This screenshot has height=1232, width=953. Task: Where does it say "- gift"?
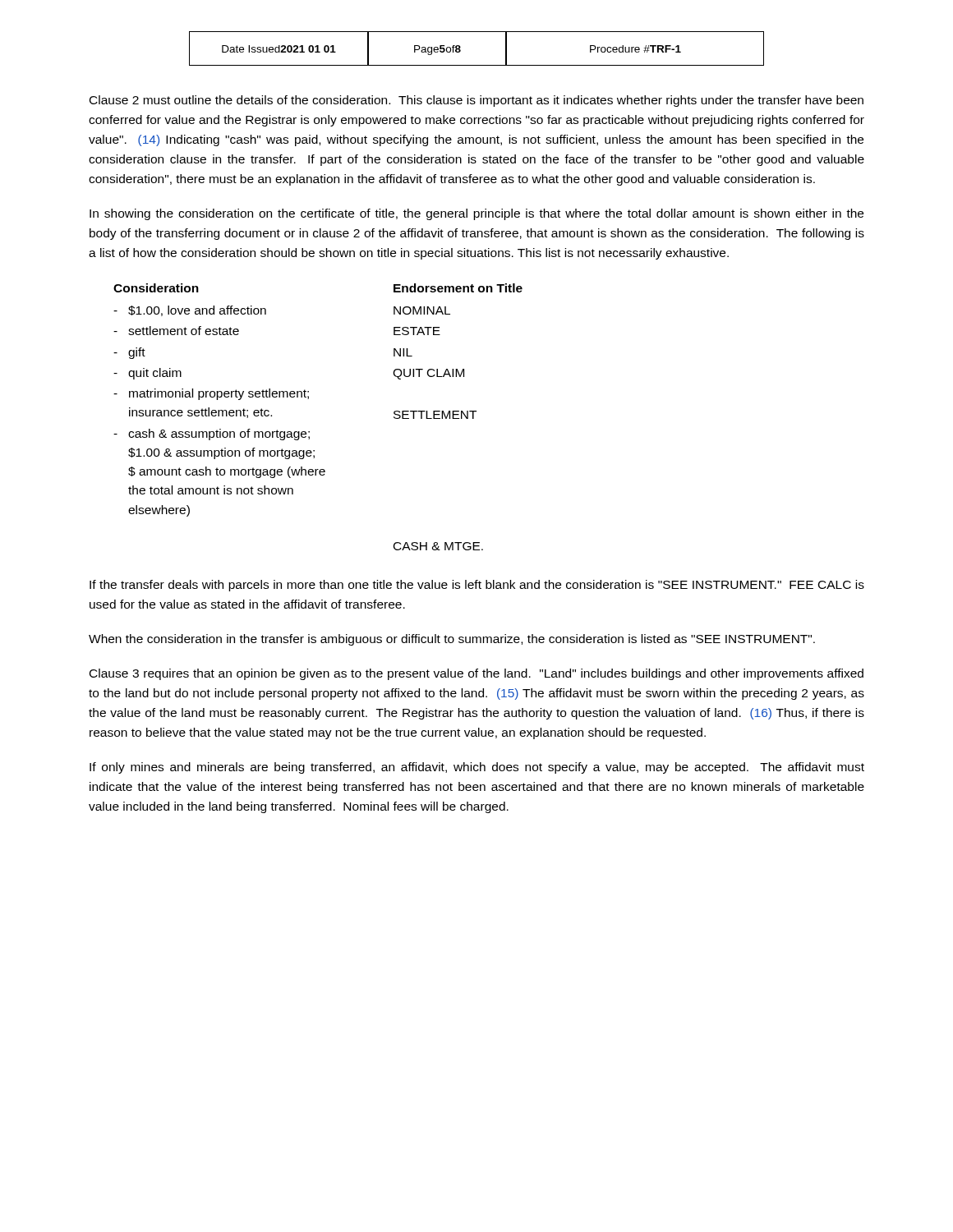coord(129,353)
